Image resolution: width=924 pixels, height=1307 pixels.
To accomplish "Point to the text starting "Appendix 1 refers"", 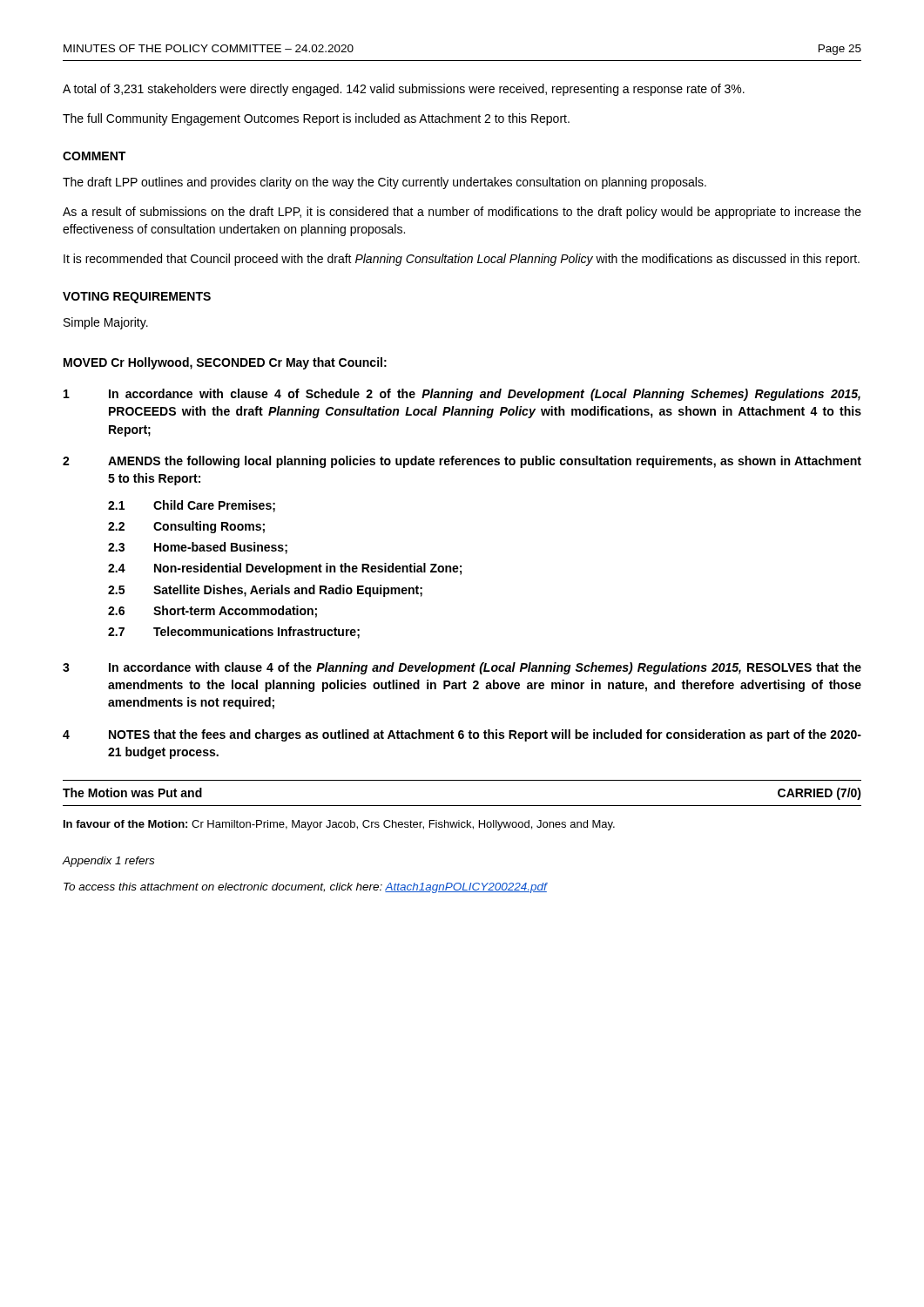I will [x=108, y=862].
